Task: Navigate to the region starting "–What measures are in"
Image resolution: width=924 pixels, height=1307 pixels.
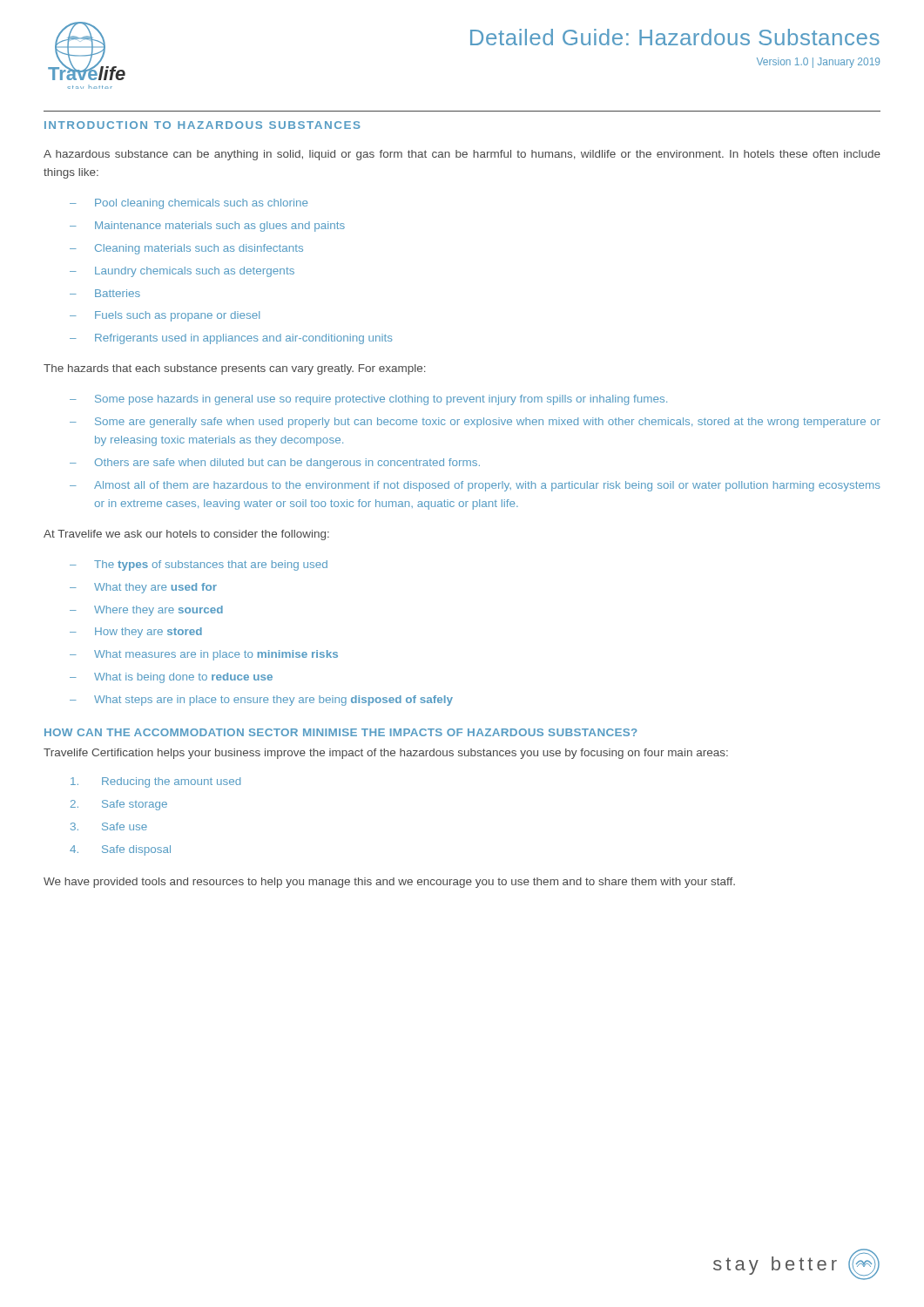Action: 204,655
